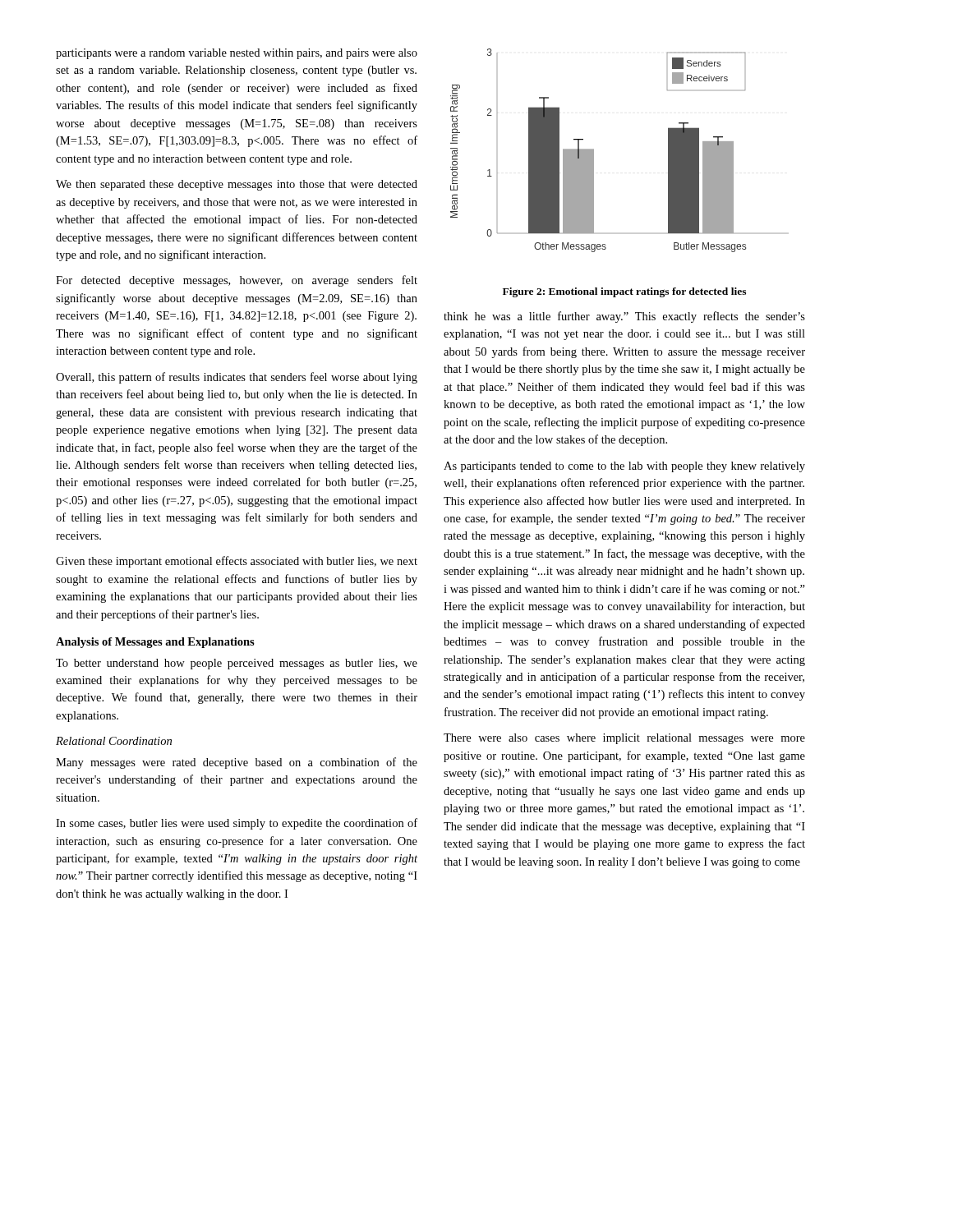Find the block on this page that starts "Overall, this pattern of"

tap(237, 457)
